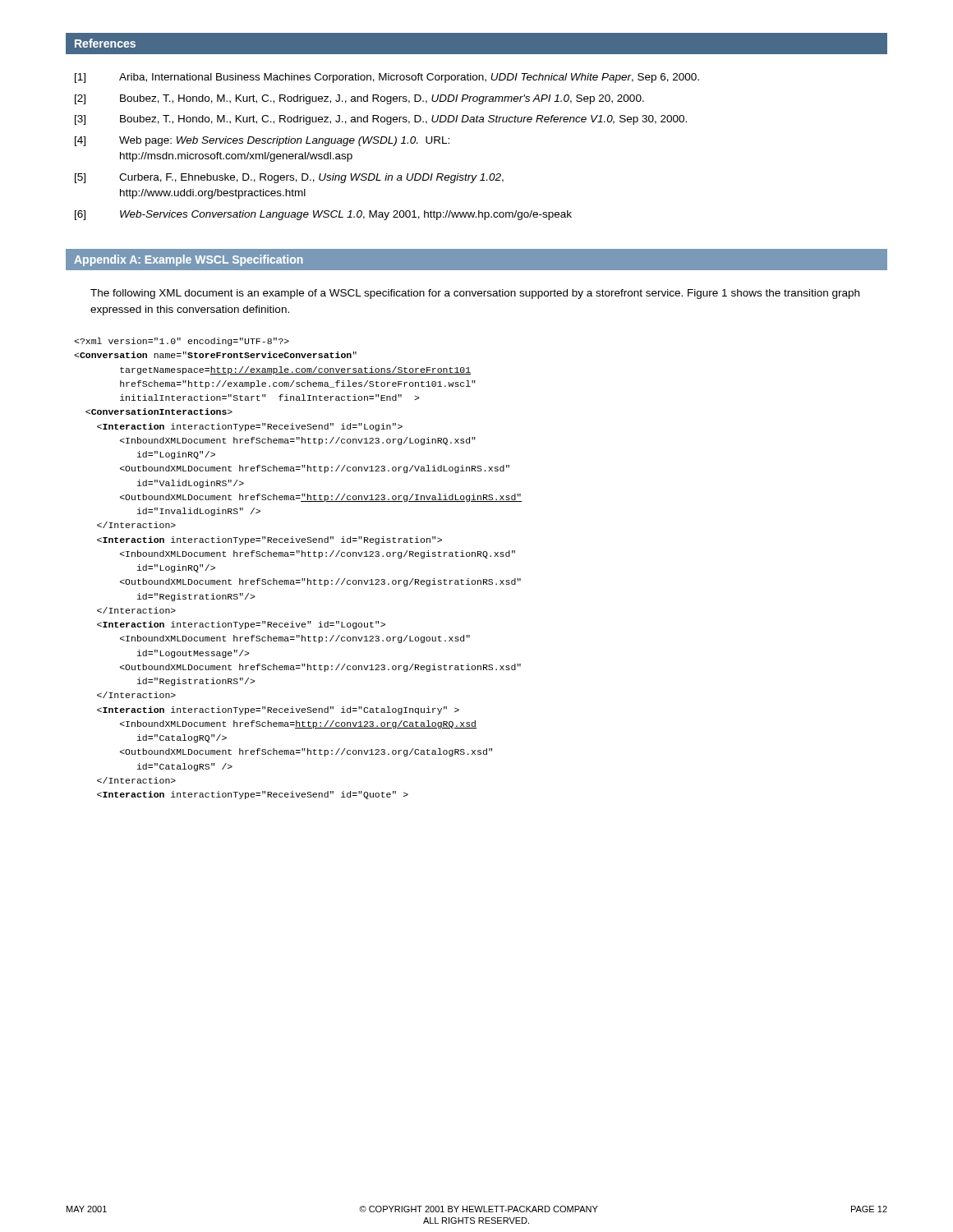Viewport: 953px width, 1232px height.
Task: Locate the block starting "[6] Web-Services Conversation Language WSCL 1.0, May 2001,"
Action: coord(323,214)
